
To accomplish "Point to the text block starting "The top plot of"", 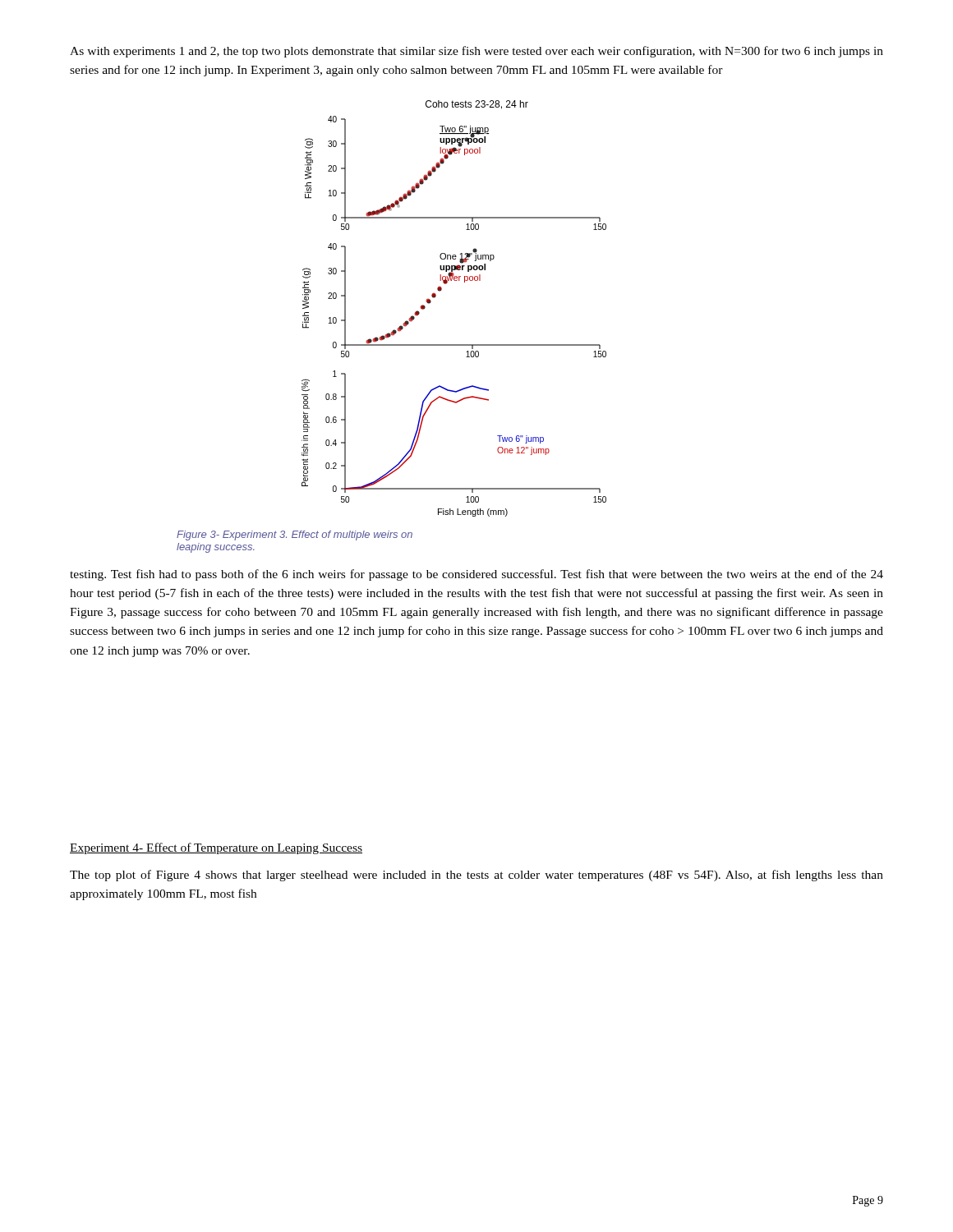I will (476, 884).
